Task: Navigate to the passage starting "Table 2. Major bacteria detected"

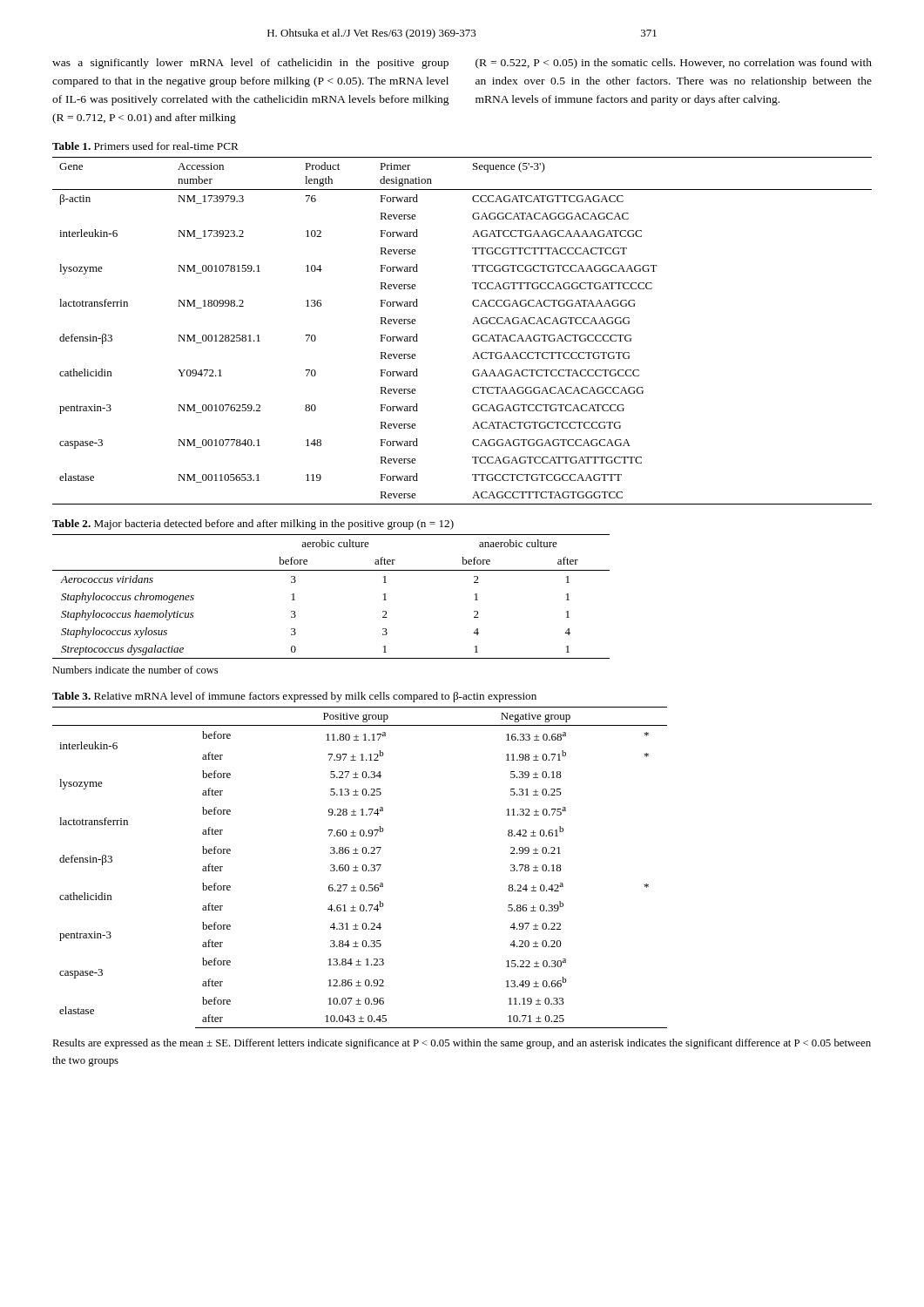Action: coord(253,523)
